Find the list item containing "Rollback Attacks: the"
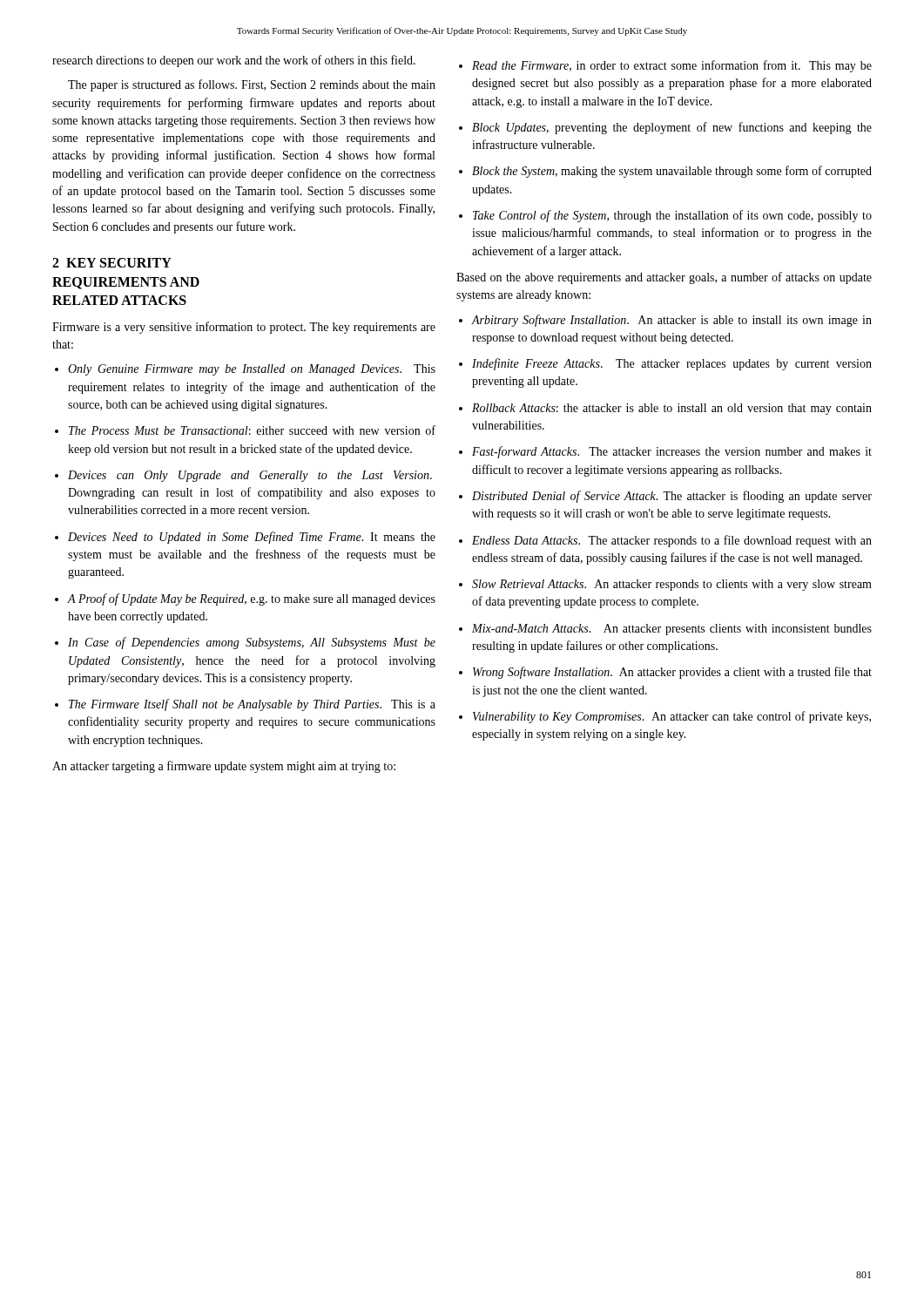The width and height of the screenshot is (924, 1307). (664, 417)
